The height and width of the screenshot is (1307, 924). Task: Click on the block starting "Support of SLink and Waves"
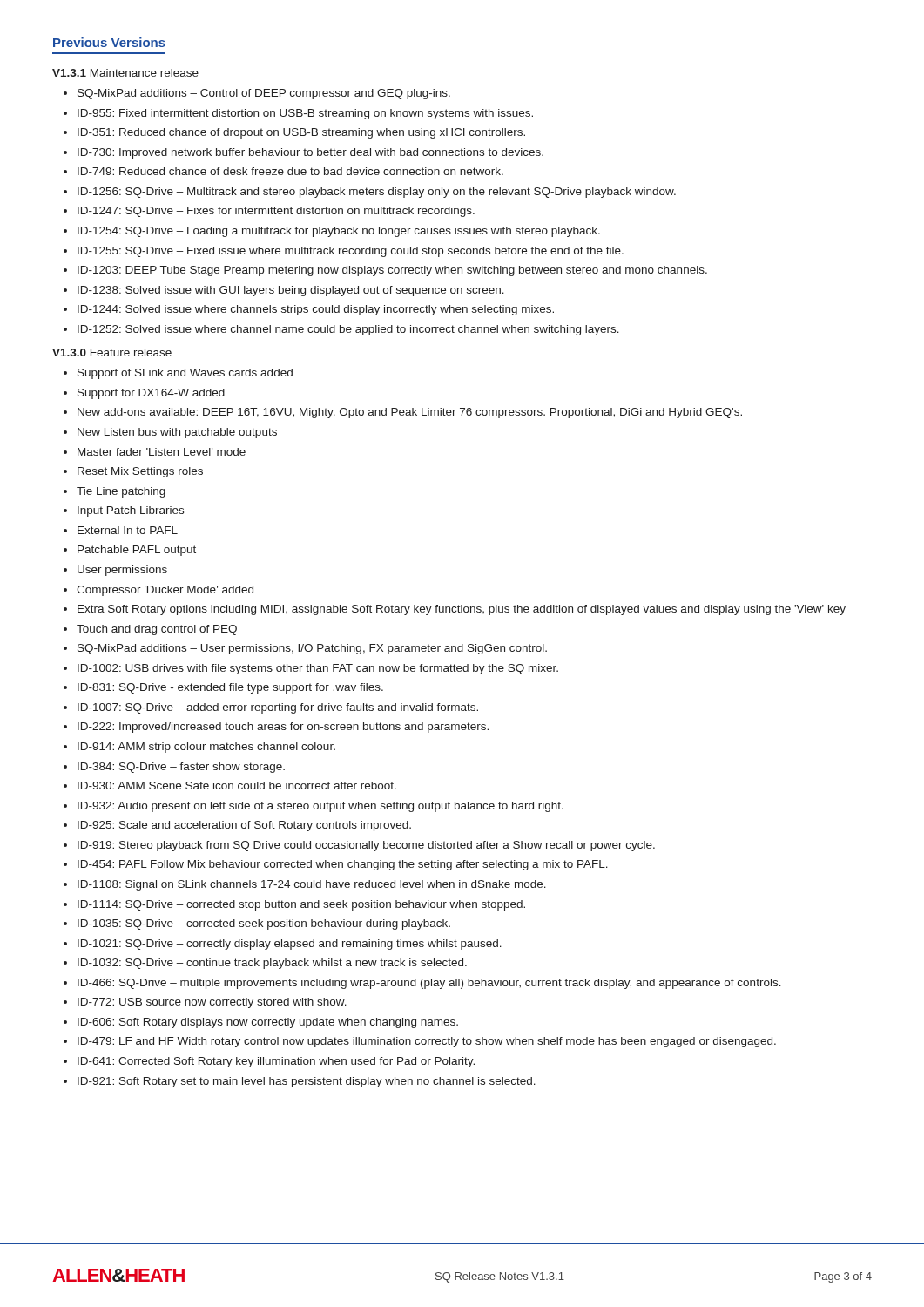185,374
